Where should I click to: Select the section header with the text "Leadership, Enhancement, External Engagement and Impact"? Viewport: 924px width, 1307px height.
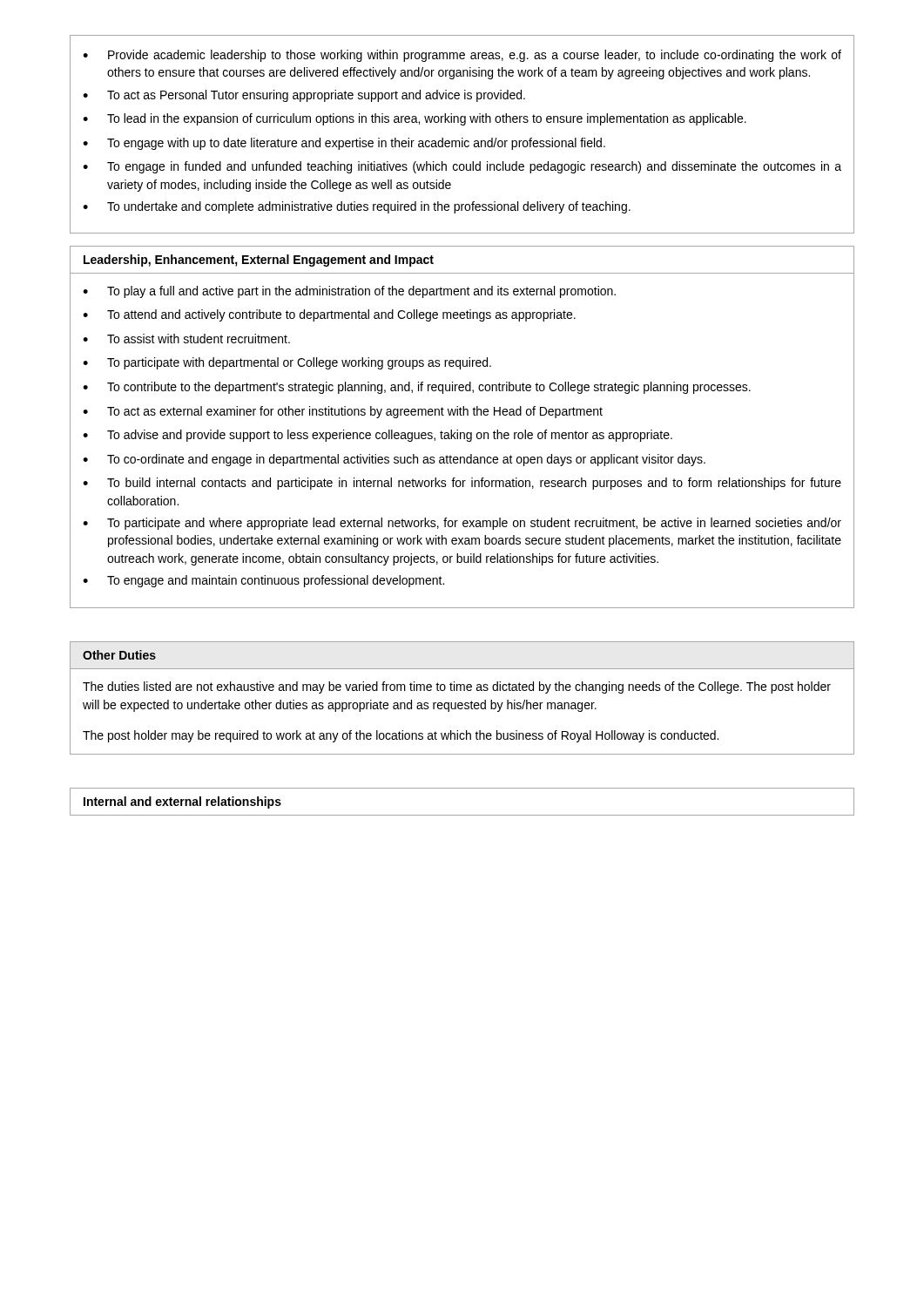(x=258, y=259)
